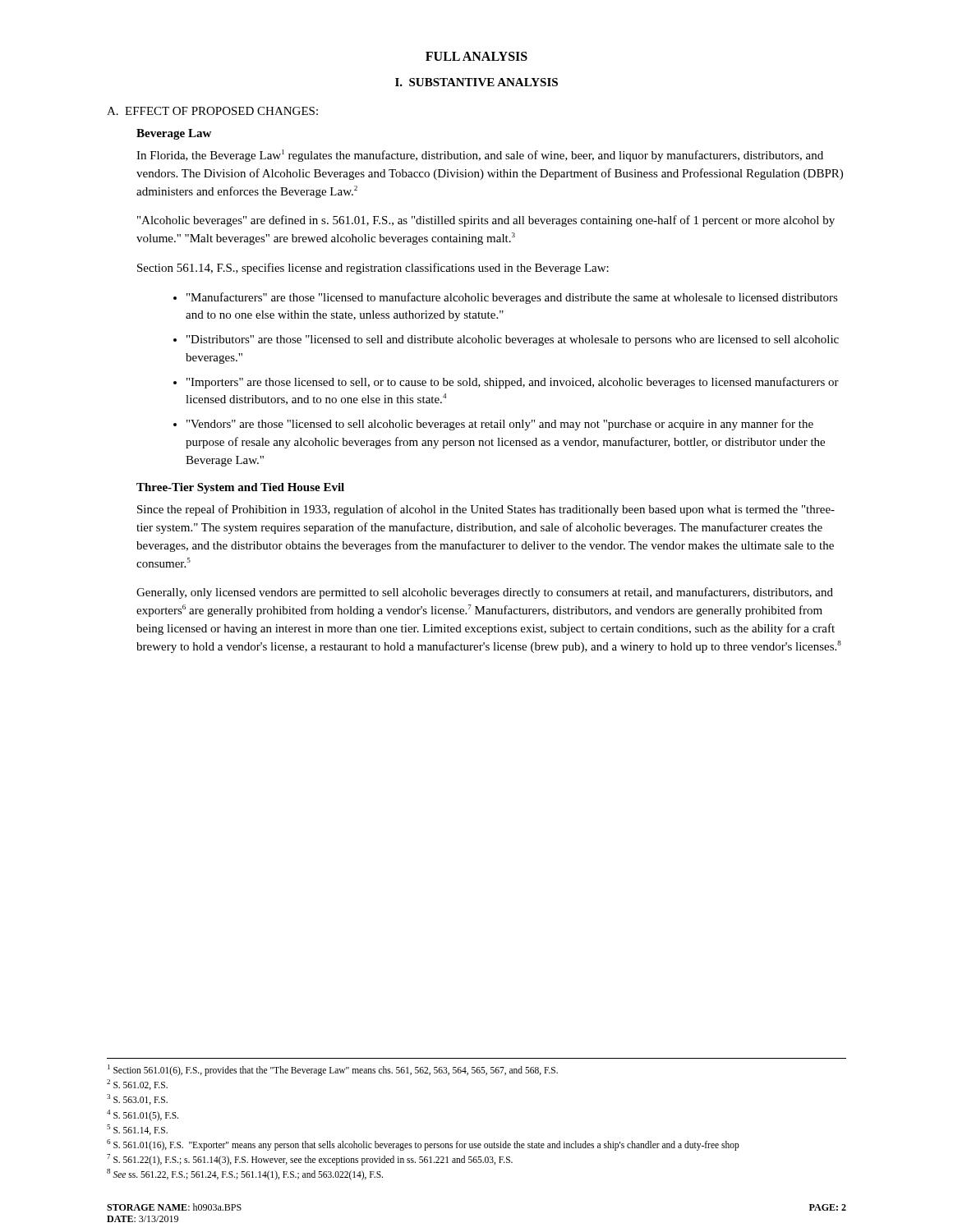Click on the list item that reads ""Importers" are those licensed to sell, or"
Viewport: 953px width, 1232px height.
pyautogui.click(x=512, y=390)
